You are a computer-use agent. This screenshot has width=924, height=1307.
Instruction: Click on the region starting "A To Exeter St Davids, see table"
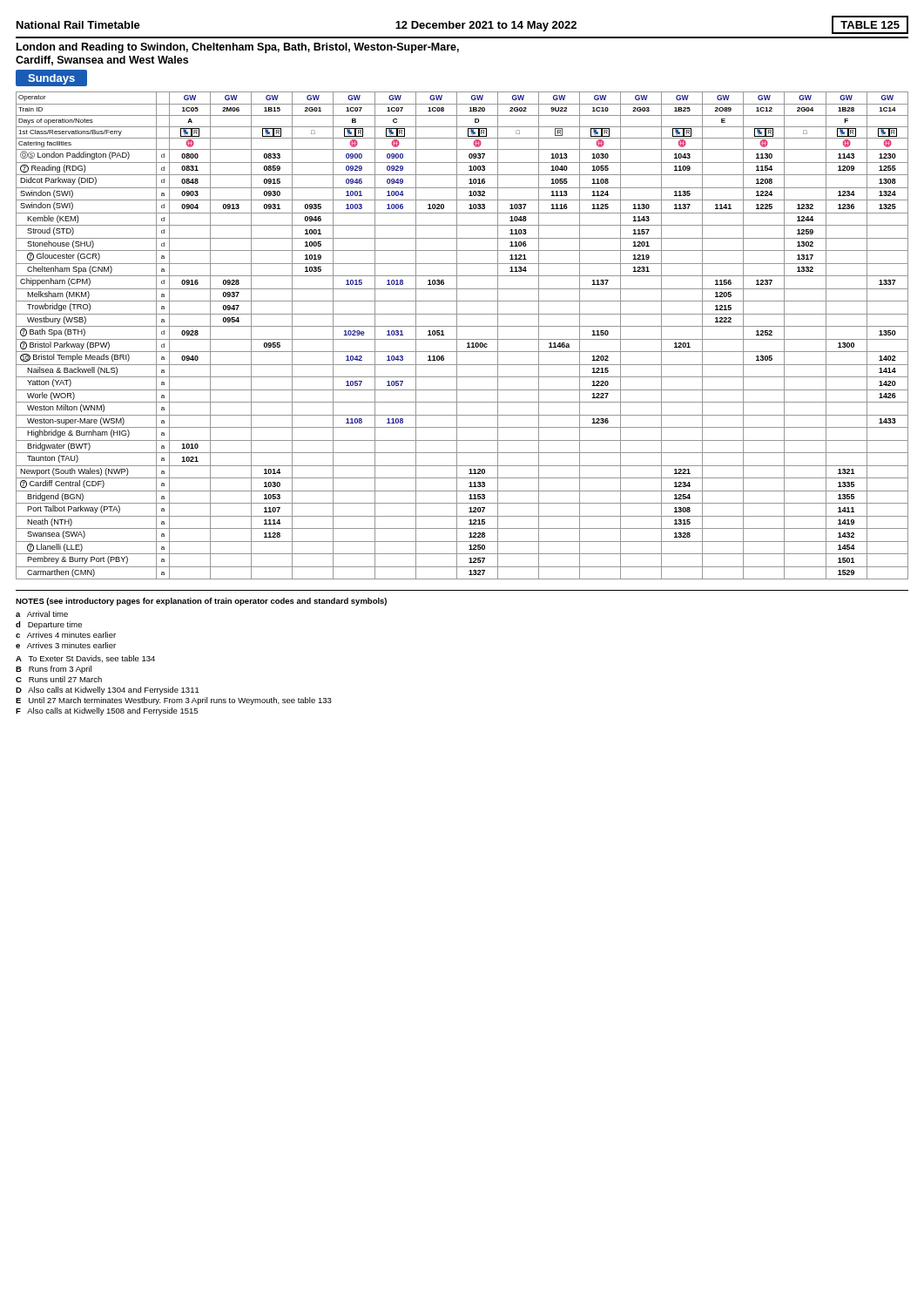coord(86,659)
